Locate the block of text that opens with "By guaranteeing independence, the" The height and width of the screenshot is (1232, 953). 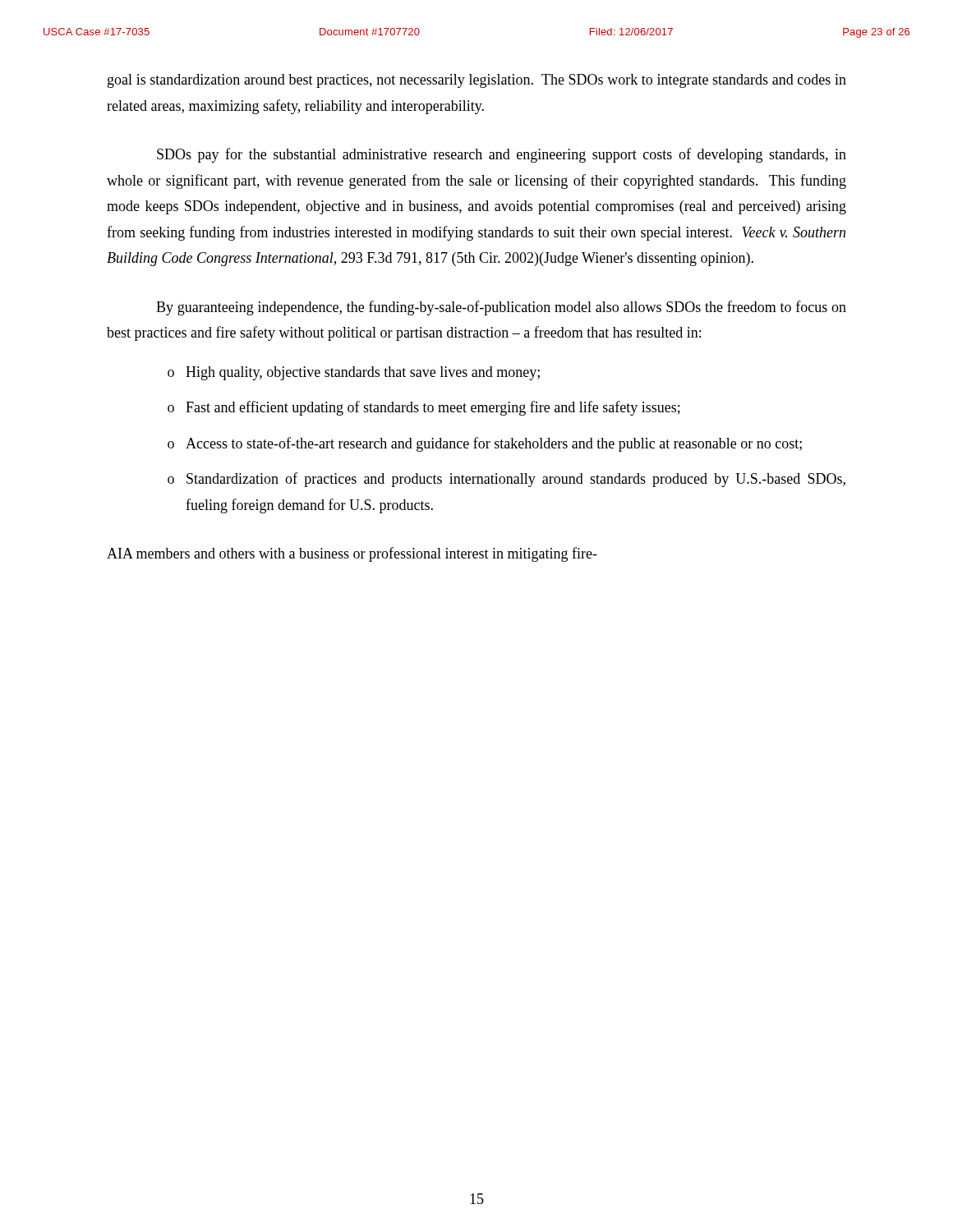pos(476,320)
